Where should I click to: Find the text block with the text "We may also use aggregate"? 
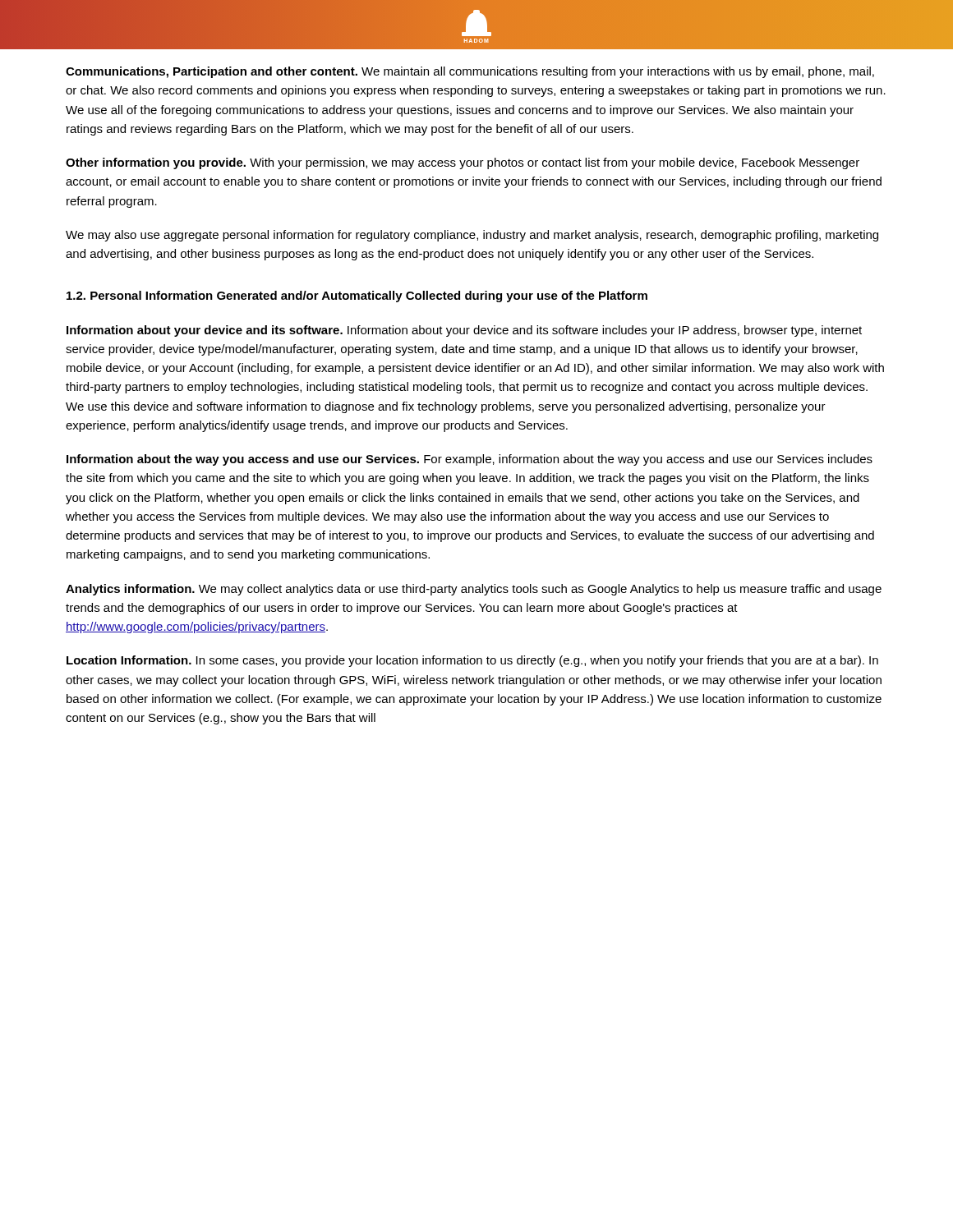472,244
